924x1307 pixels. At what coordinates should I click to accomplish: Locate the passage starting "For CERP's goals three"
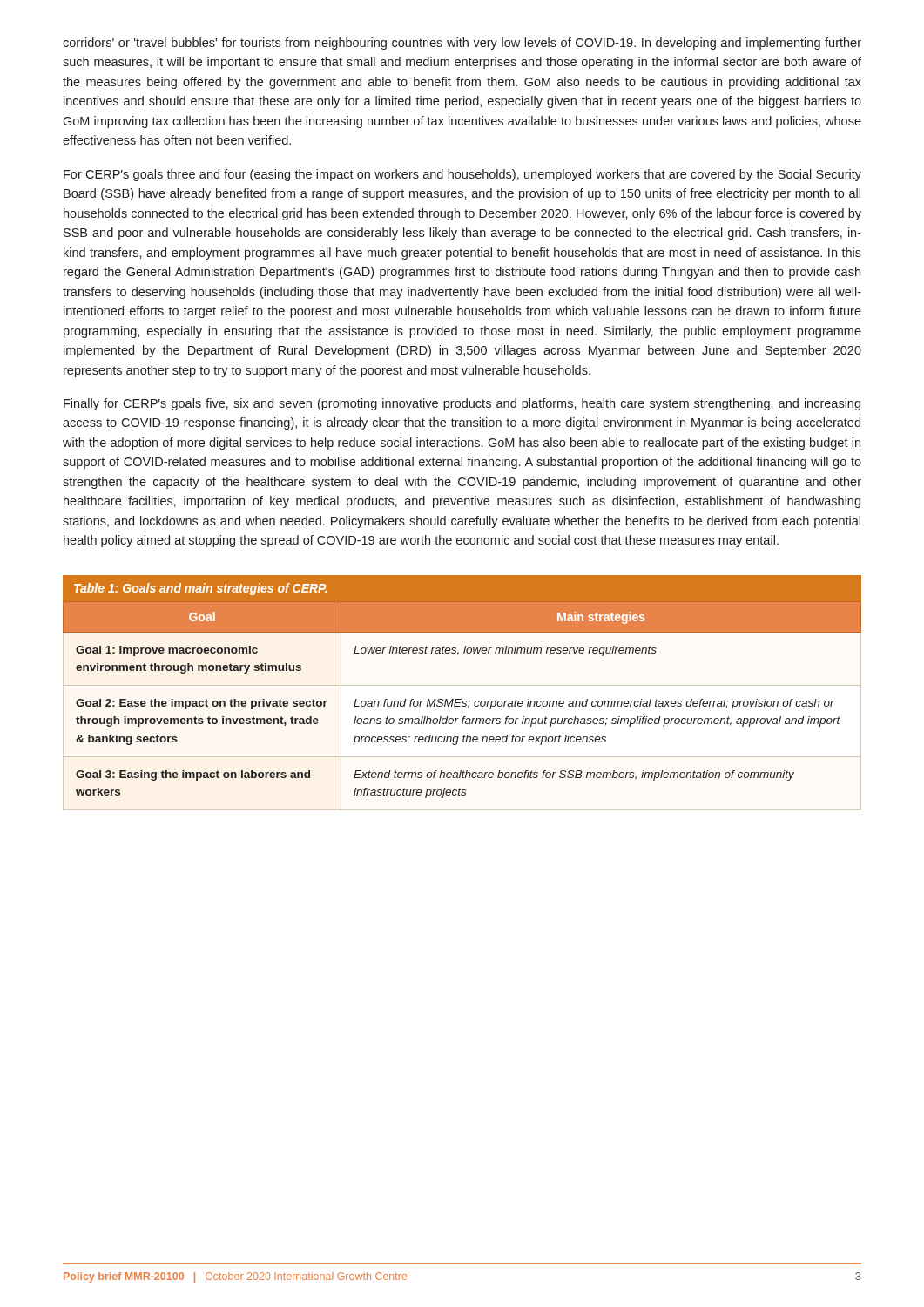coord(462,272)
